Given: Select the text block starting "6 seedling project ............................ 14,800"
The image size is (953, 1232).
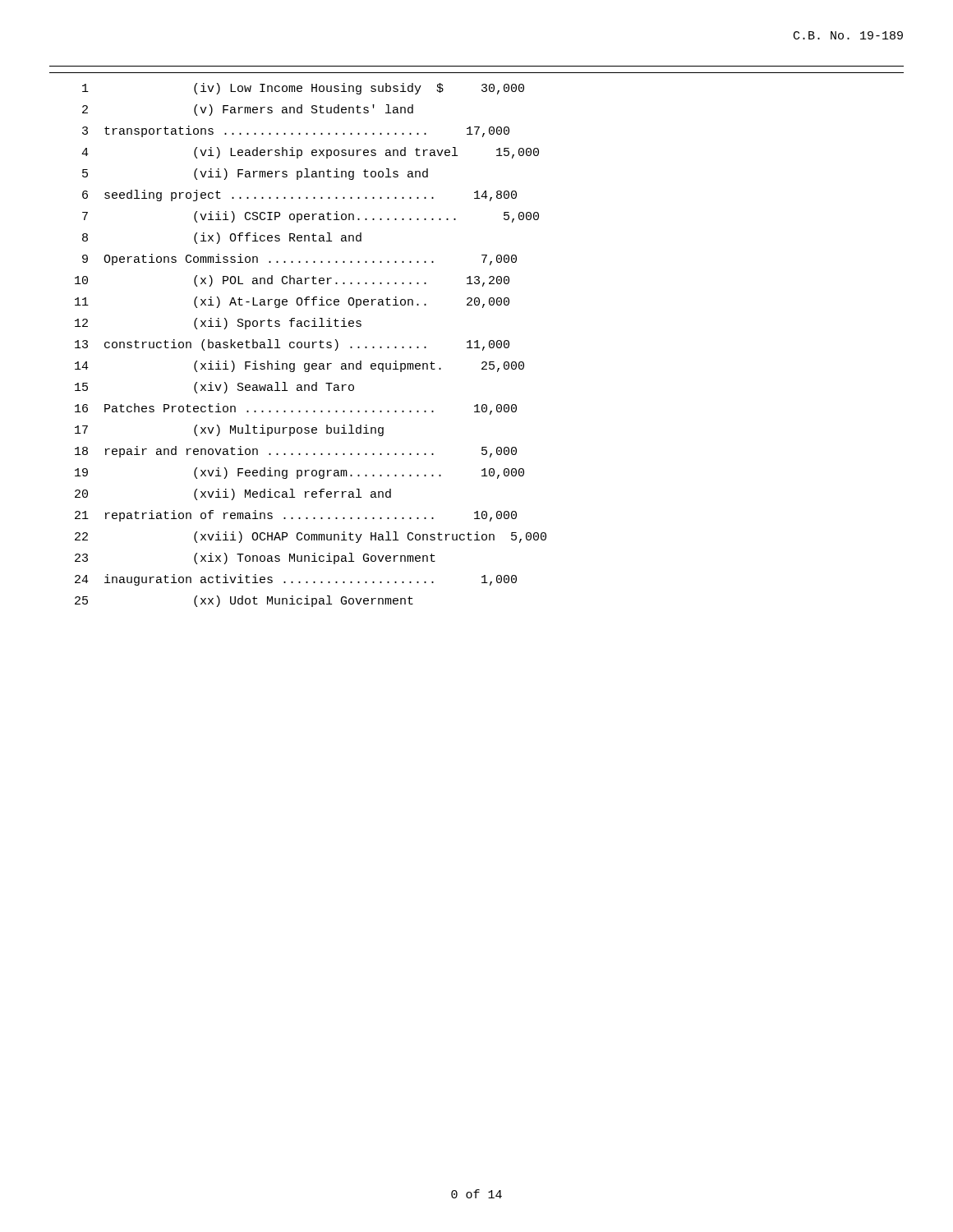Looking at the screenshot, I should pyautogui.click(x=476, y=196).
